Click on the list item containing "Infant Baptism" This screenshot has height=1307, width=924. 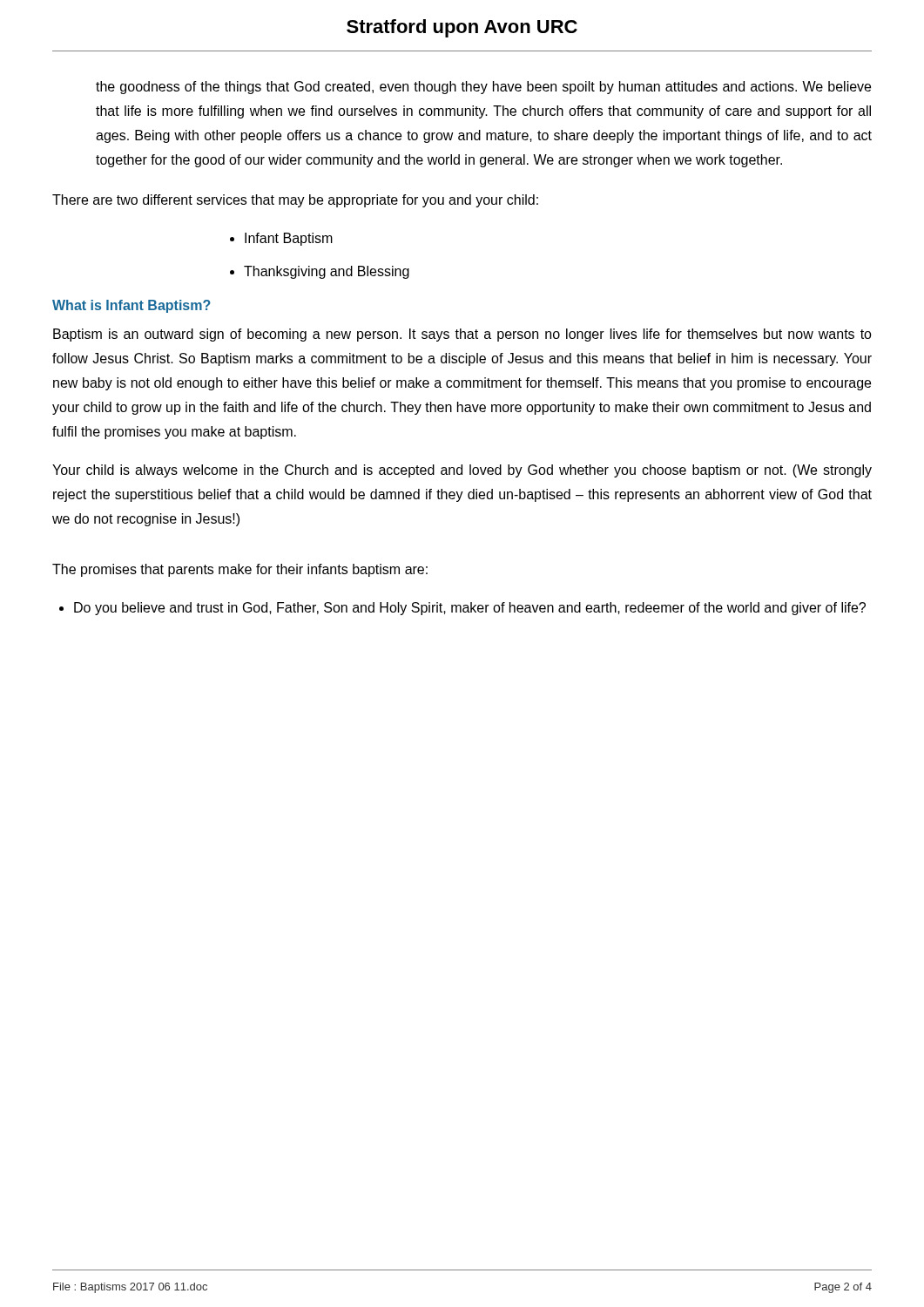click(289, 239)
